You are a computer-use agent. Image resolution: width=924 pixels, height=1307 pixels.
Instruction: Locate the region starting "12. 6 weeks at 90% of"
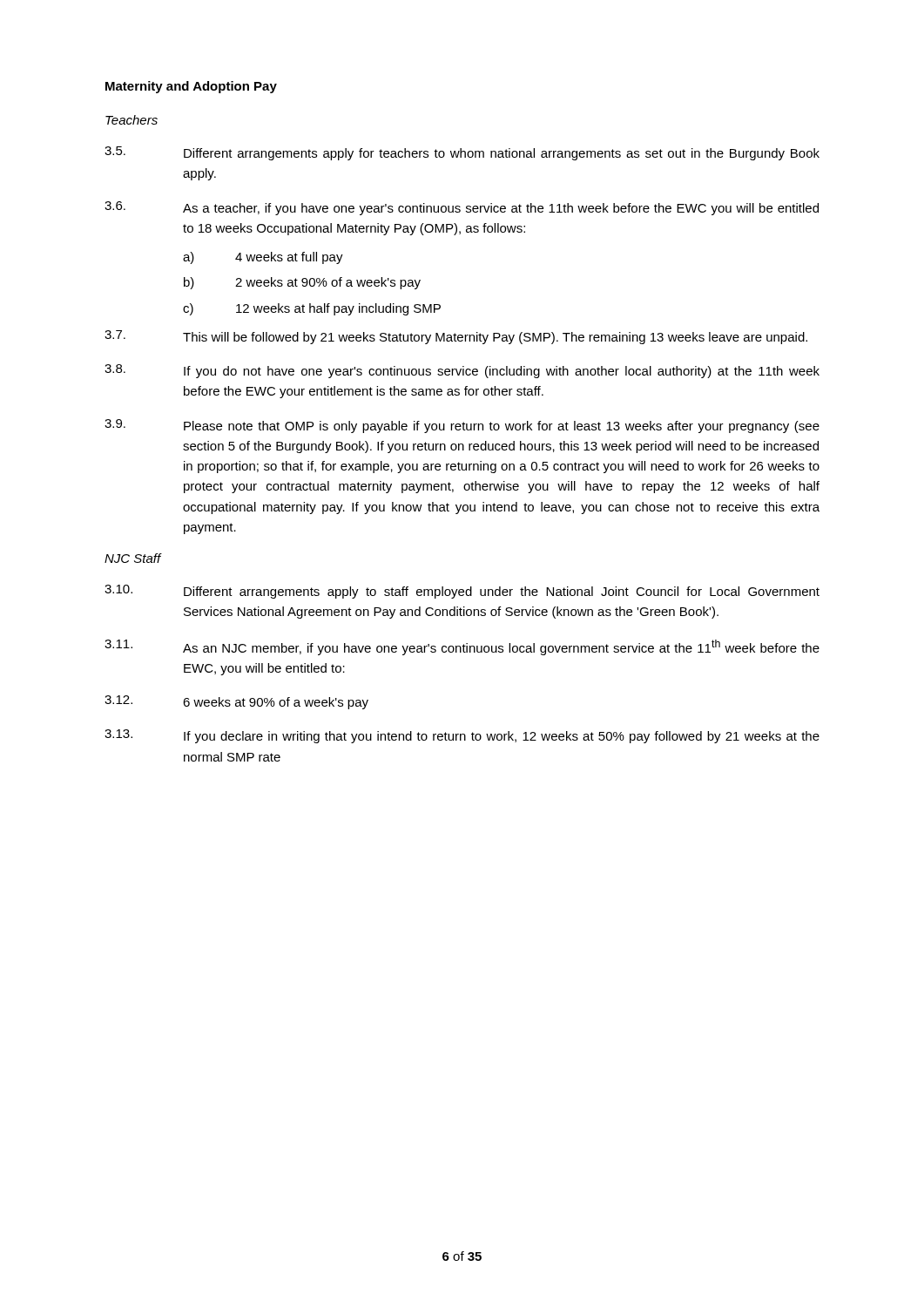tap(236, 702)
